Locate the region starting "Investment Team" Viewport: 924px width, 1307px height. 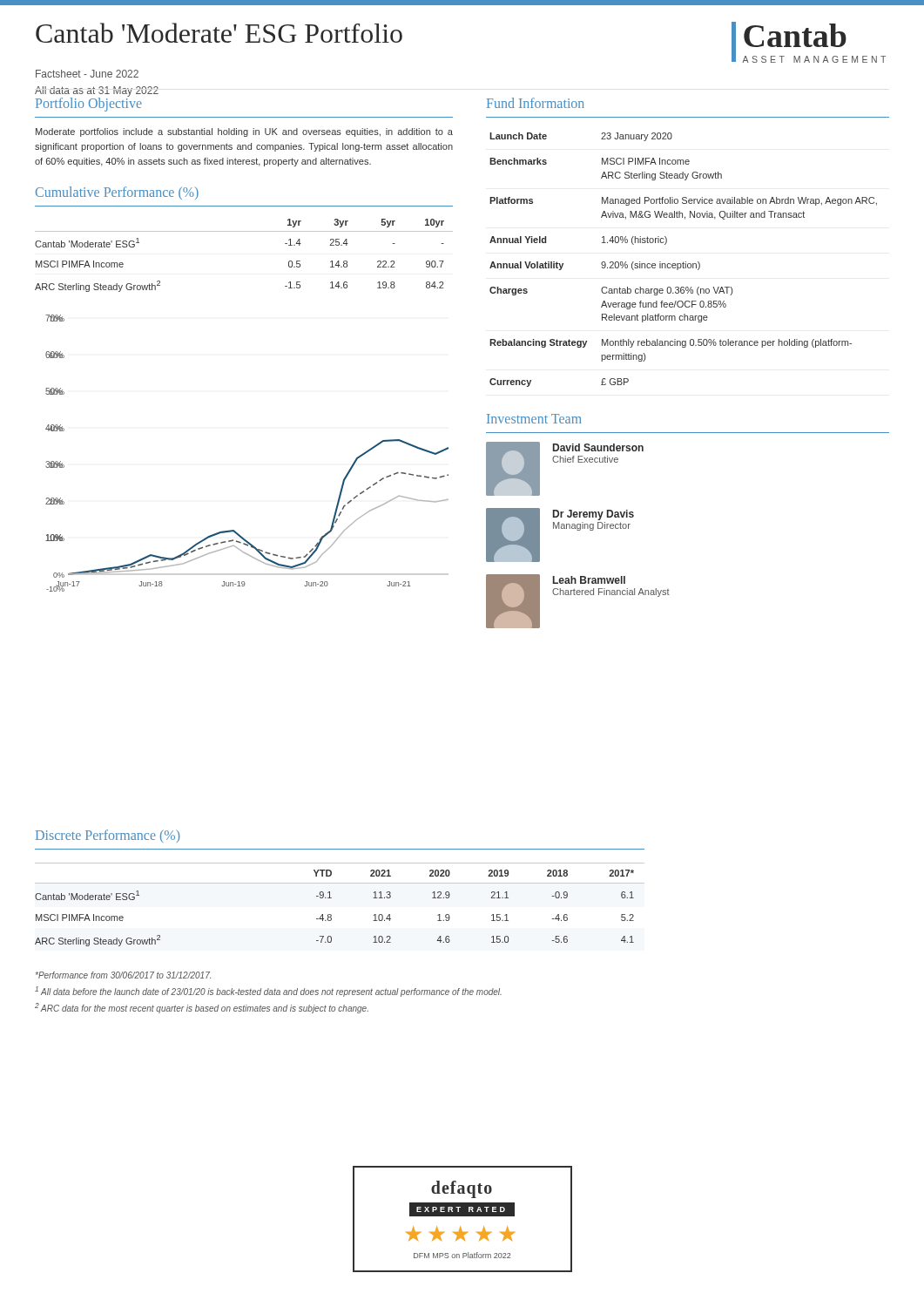tap(688, 422)
